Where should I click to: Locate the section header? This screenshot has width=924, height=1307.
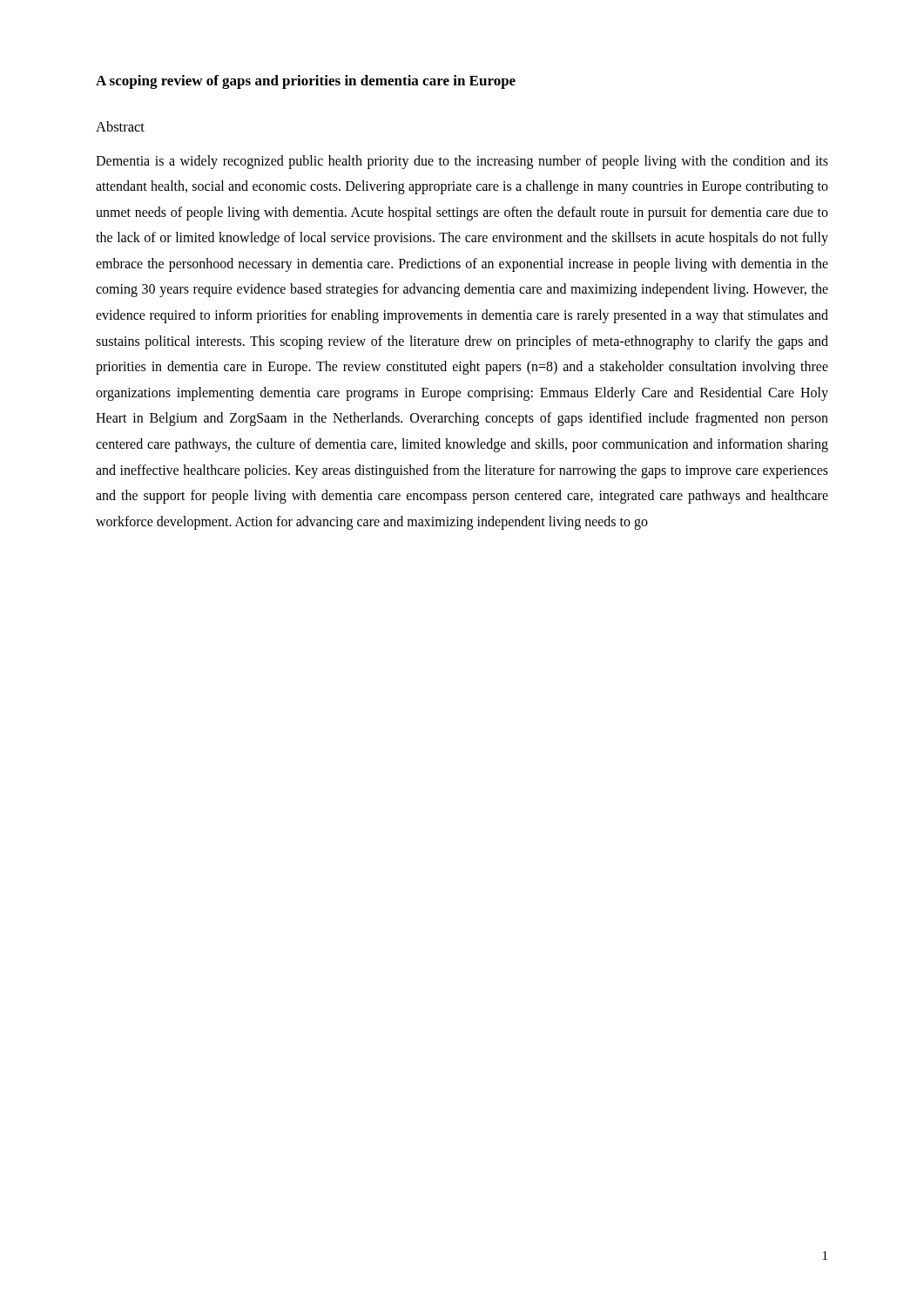point(120,126)
